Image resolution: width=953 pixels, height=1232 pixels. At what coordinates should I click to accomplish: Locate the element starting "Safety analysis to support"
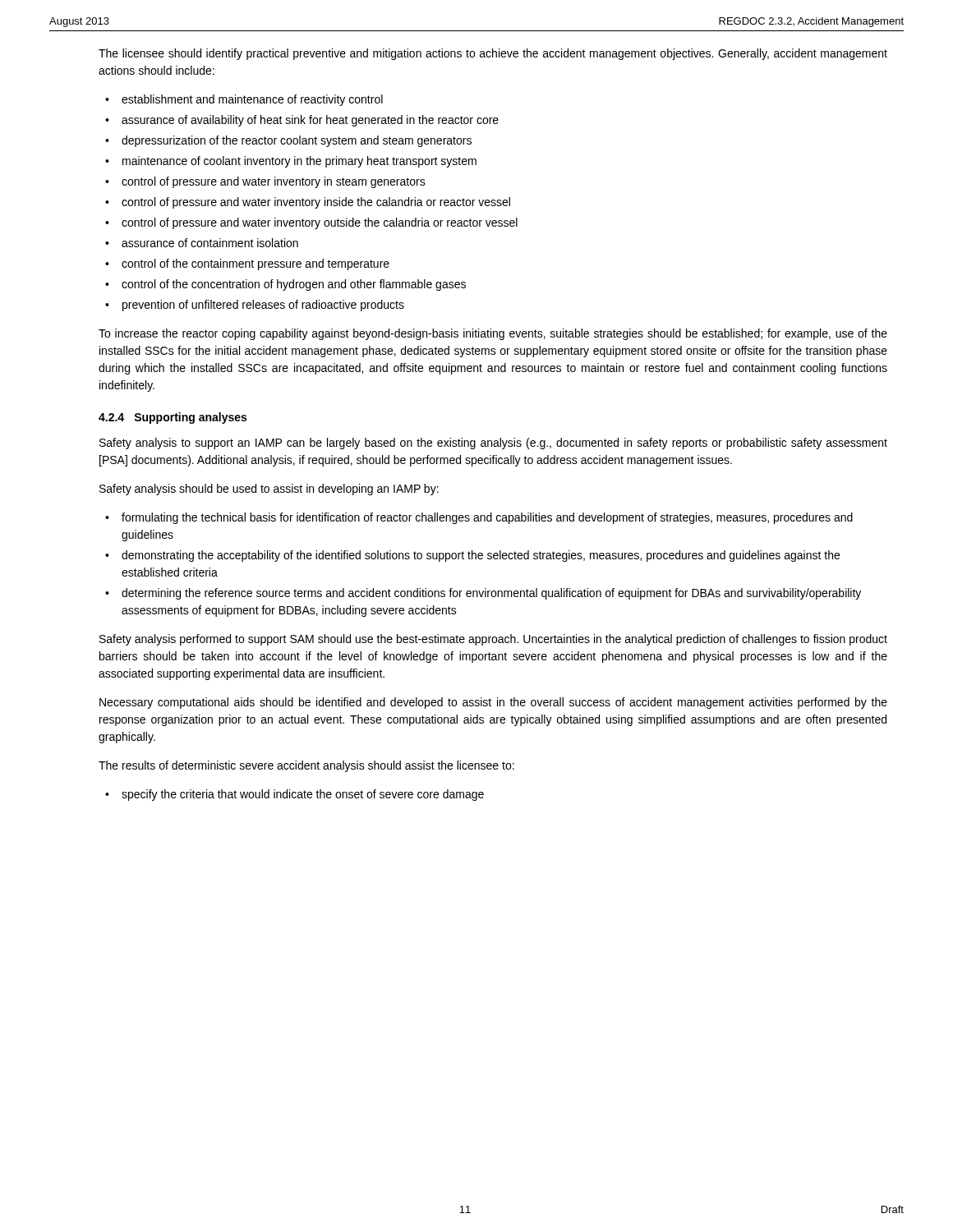coord(493,451)
